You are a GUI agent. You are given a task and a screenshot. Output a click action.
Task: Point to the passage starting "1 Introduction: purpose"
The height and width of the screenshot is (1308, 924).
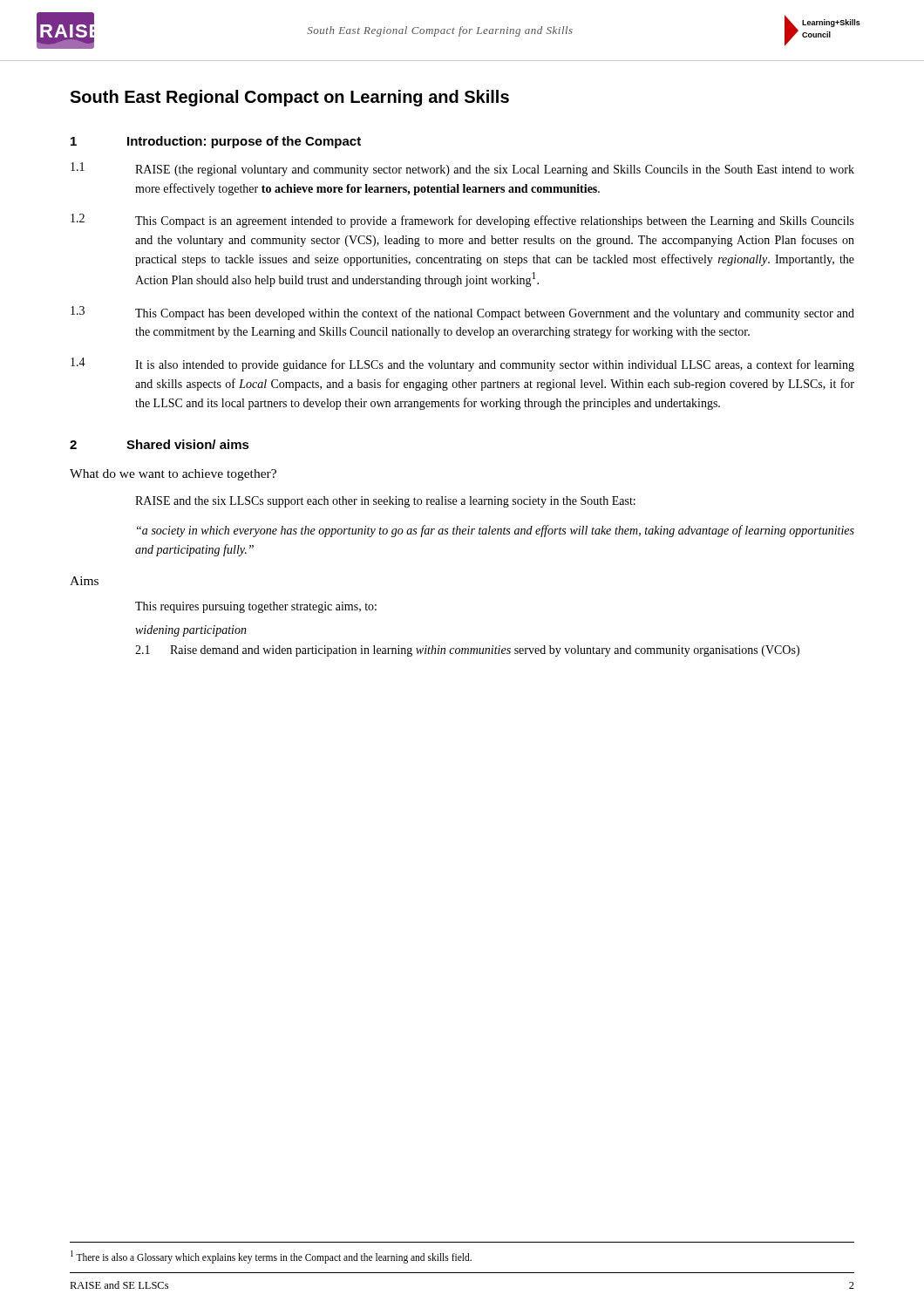(x=215, y=141)
